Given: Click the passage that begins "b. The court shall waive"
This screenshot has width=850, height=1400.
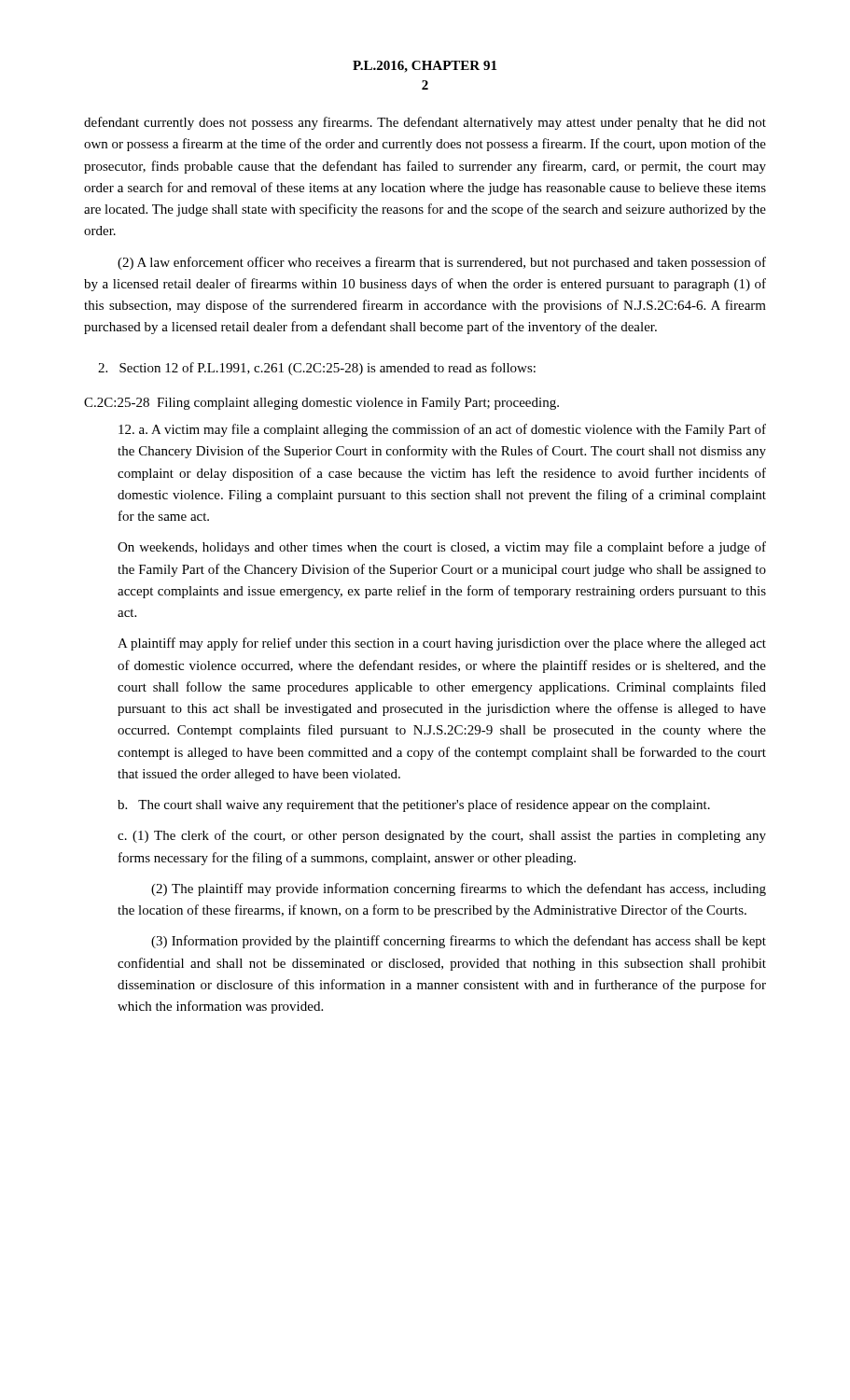Looking at the screenshot, I should tap(414, 805).
